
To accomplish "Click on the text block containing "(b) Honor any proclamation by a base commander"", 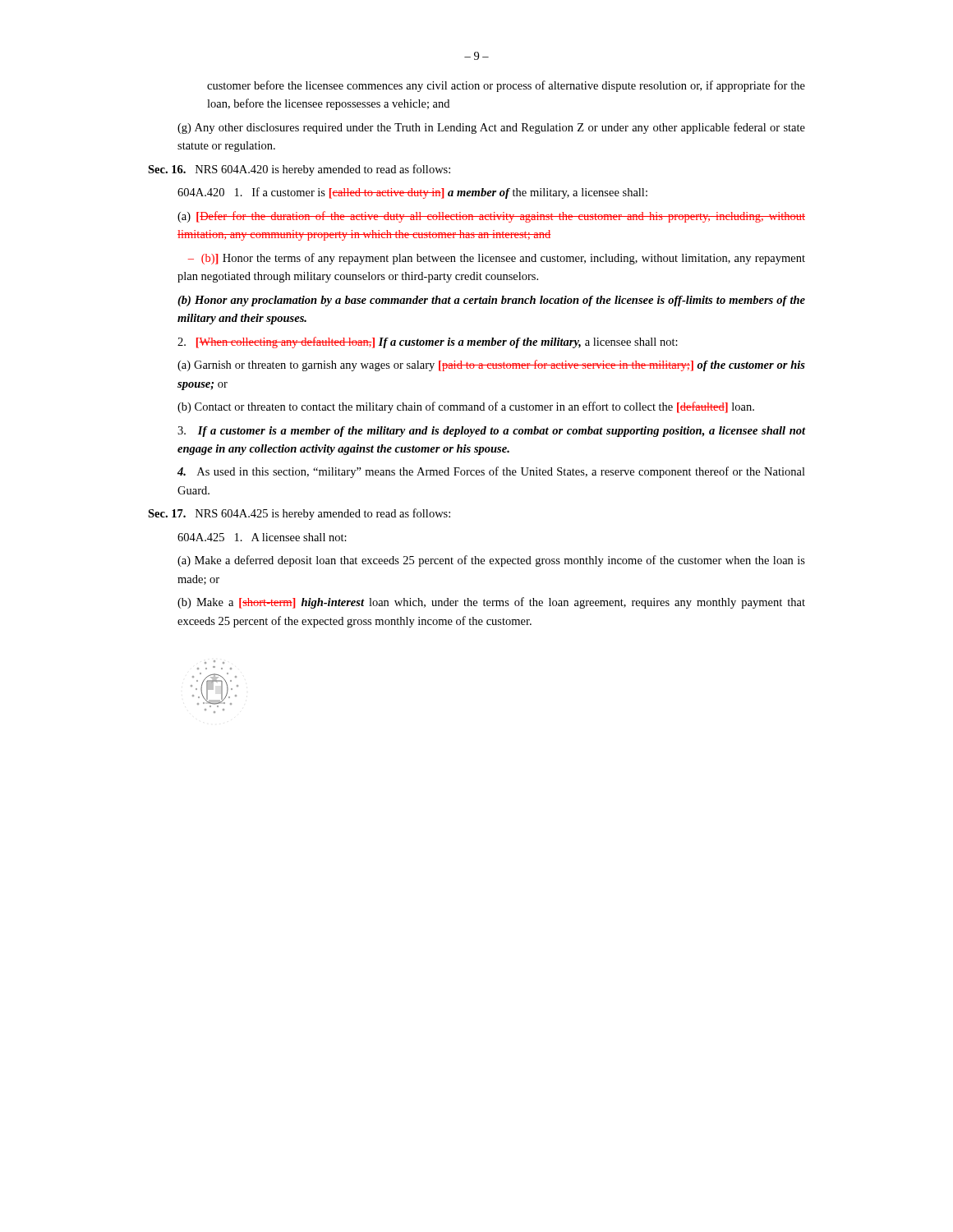I will tap(491, 309).
